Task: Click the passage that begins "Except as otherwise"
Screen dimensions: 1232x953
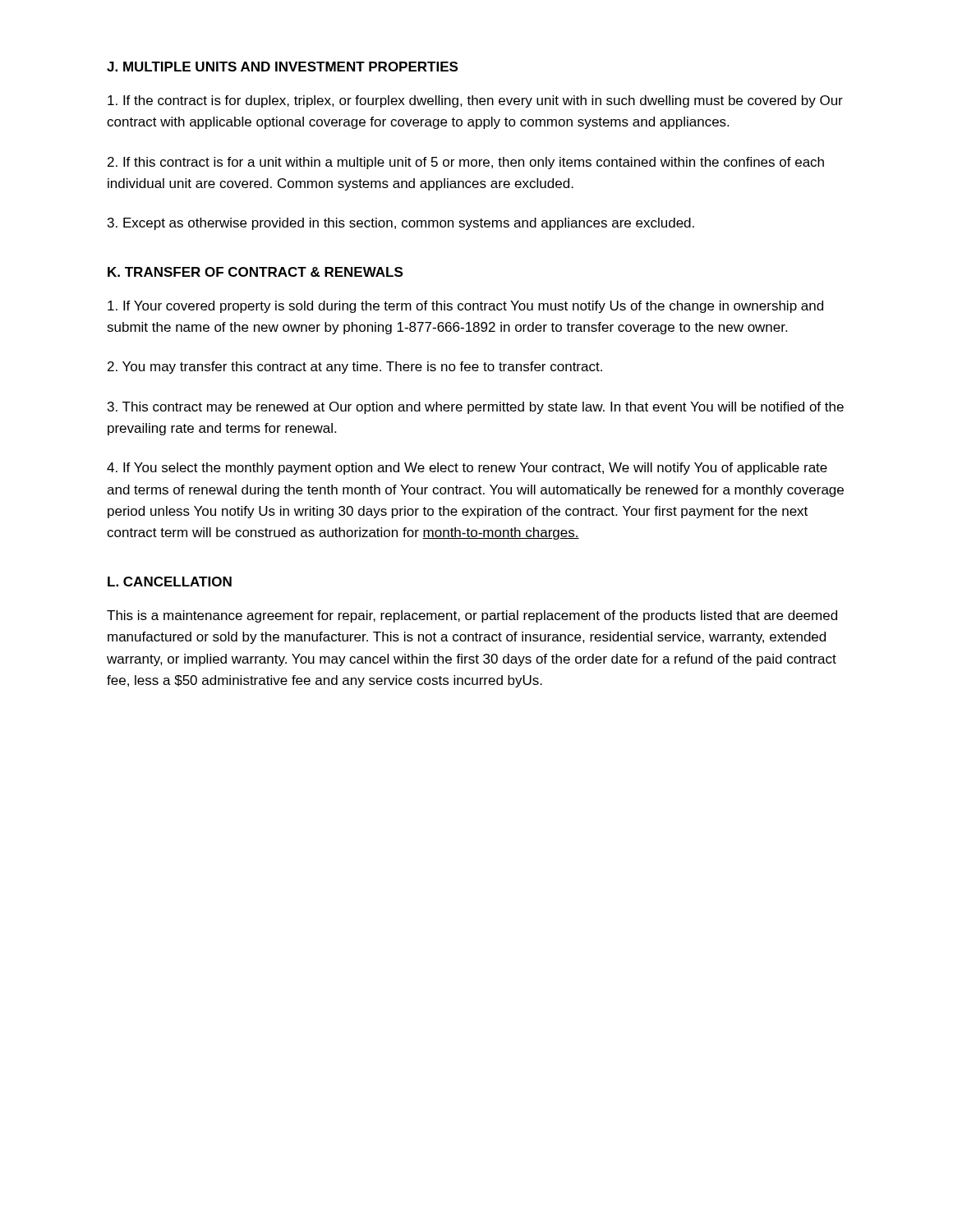Action: 401,223
